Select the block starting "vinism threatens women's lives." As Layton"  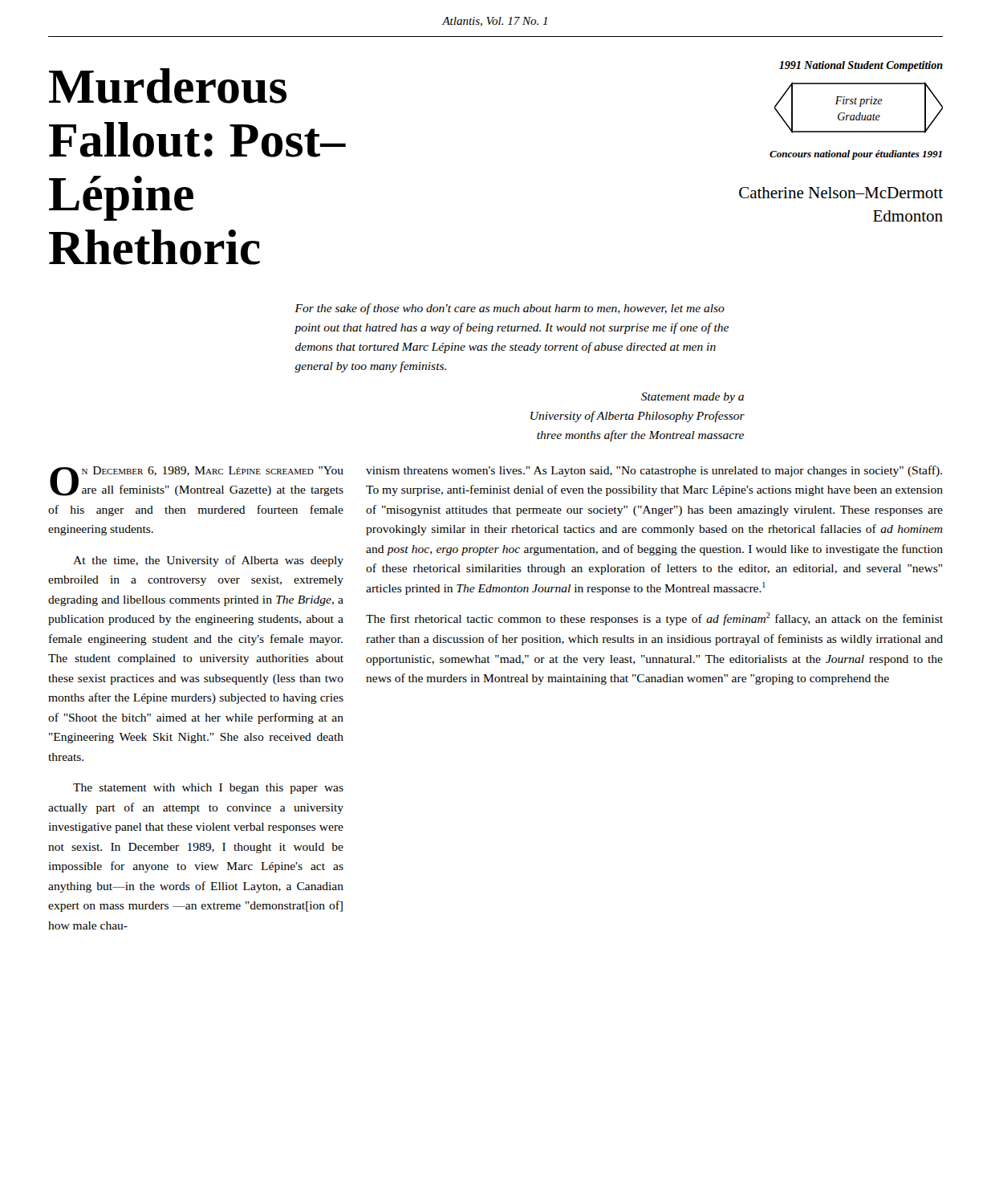click(654, 529)
